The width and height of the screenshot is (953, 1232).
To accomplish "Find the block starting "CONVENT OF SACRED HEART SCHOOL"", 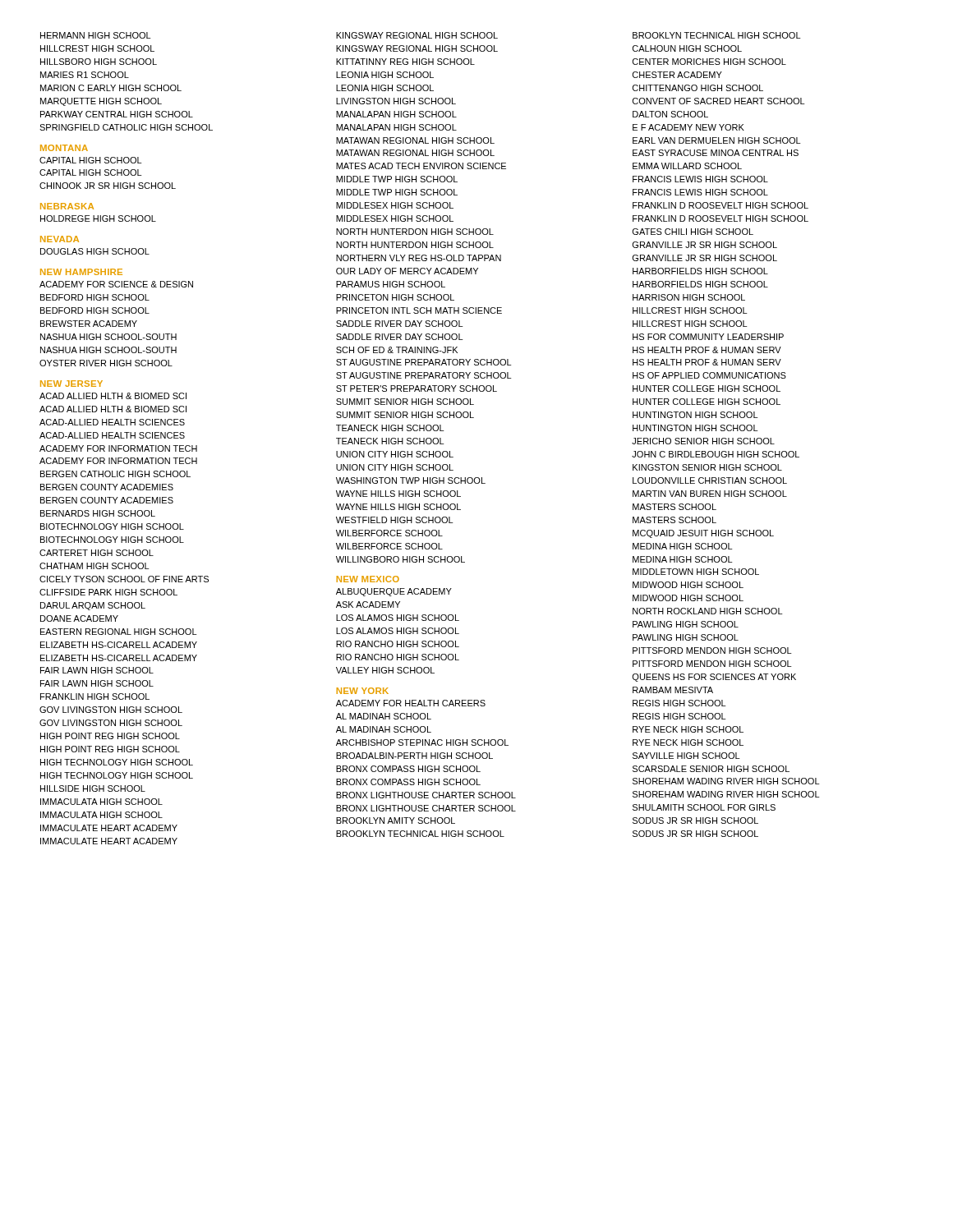I will coord(718,101).
